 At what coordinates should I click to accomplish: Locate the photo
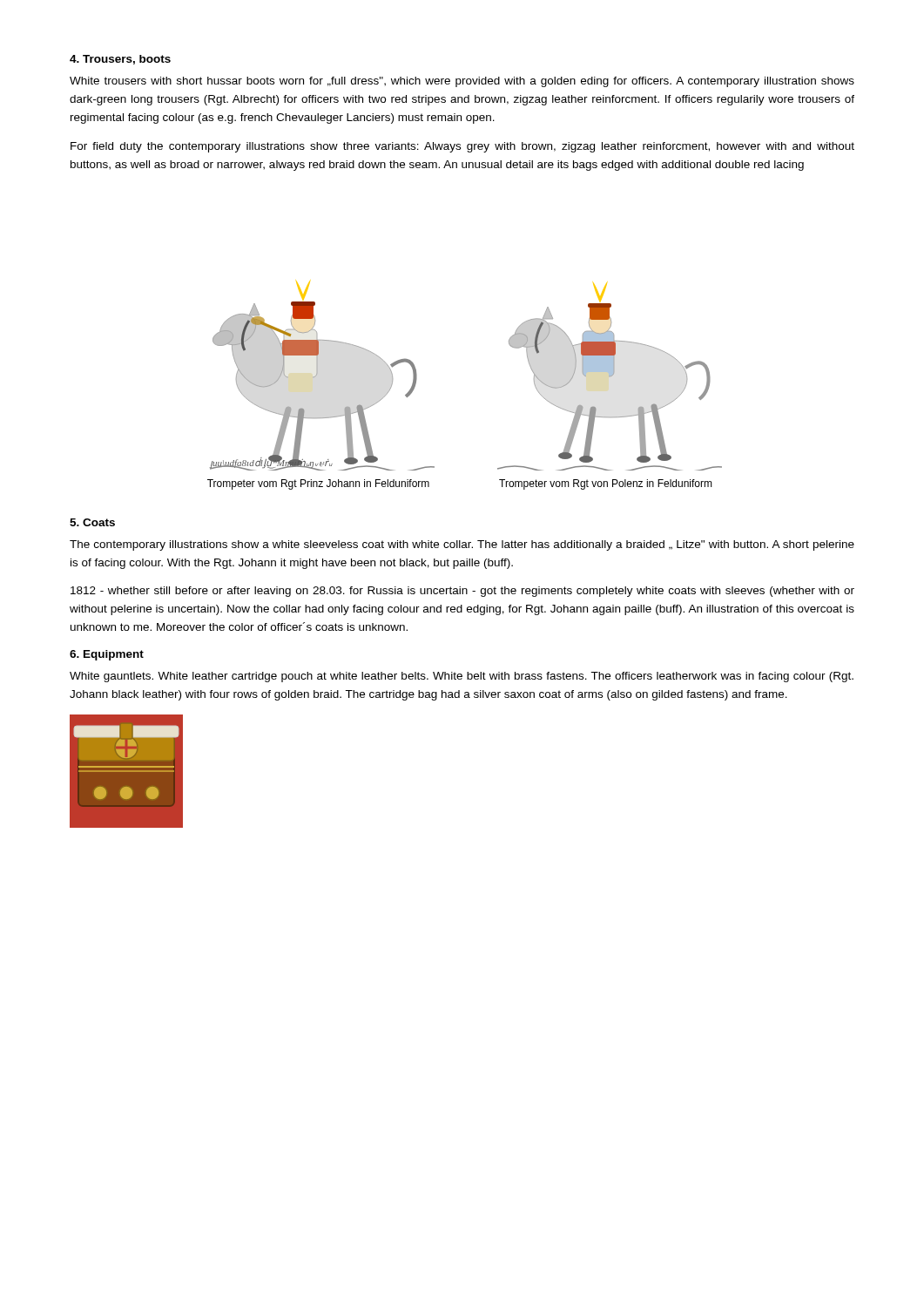pos(126,771)
